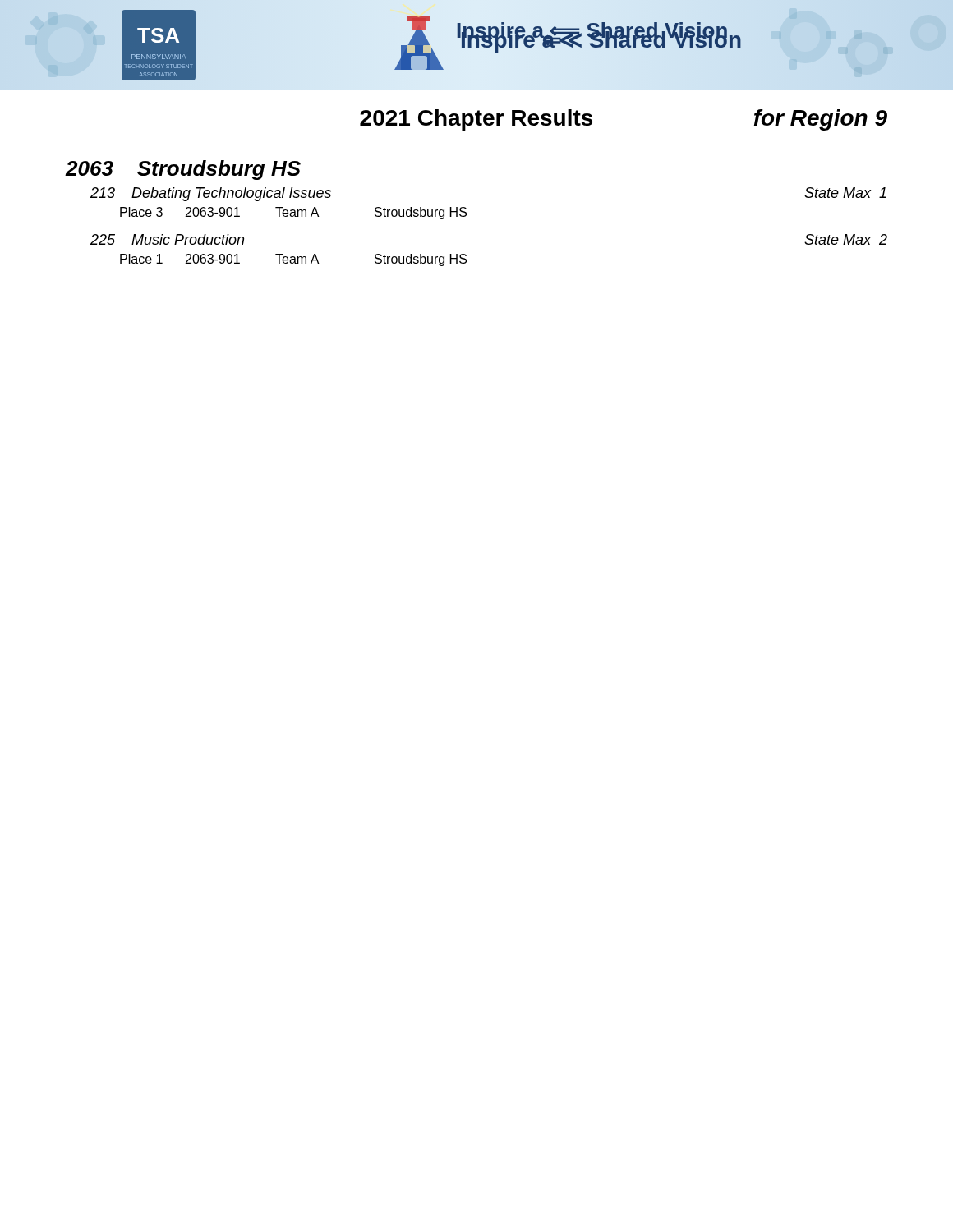Image resolution: width=953 pixels, height=1232 pixels.
Task: Select the region starting "Place 1 2063-901 Team A Stroudsburg HS"
Action: [x=293, y=260]
